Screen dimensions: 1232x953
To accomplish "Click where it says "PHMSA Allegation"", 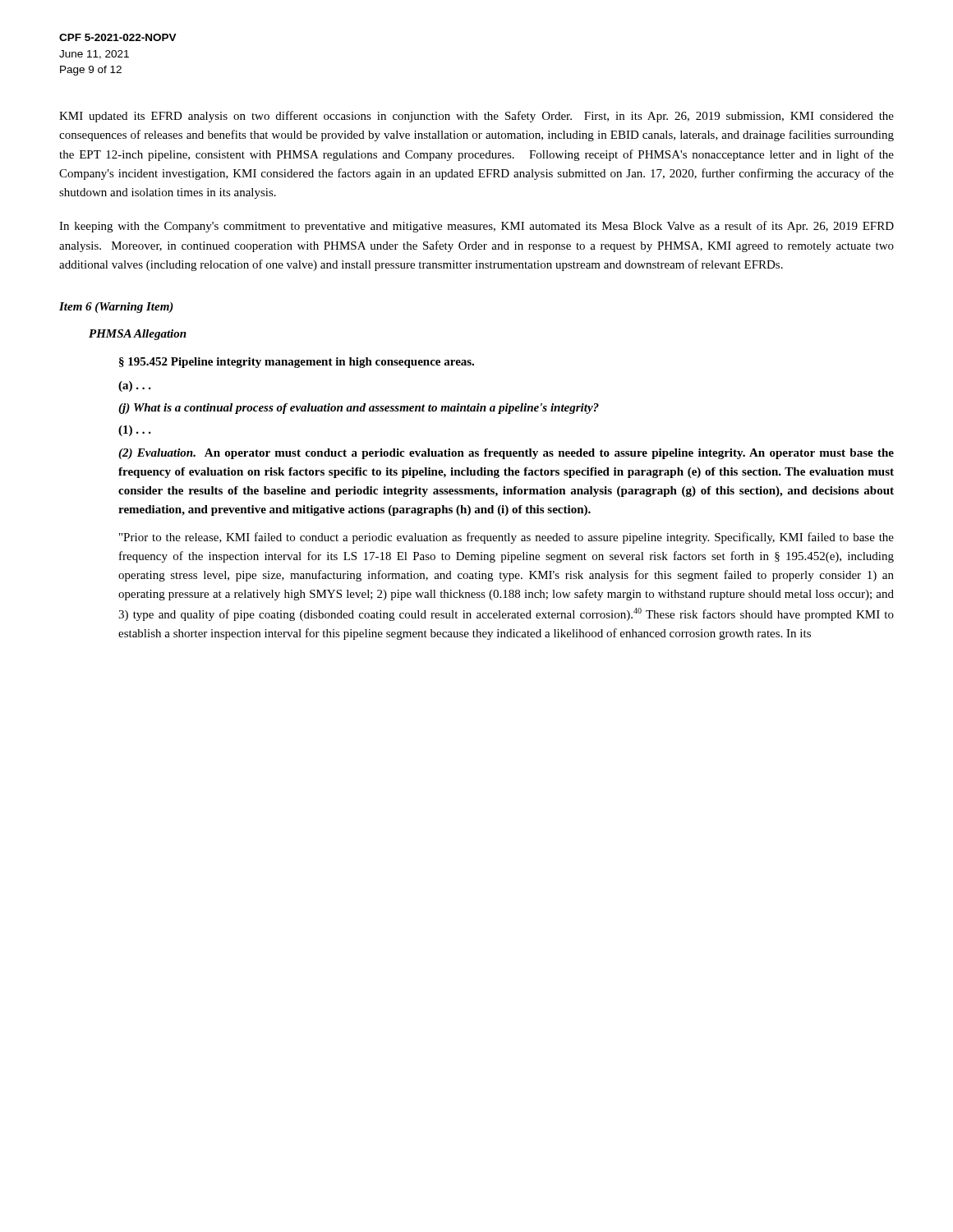I will tap(138, 334).
